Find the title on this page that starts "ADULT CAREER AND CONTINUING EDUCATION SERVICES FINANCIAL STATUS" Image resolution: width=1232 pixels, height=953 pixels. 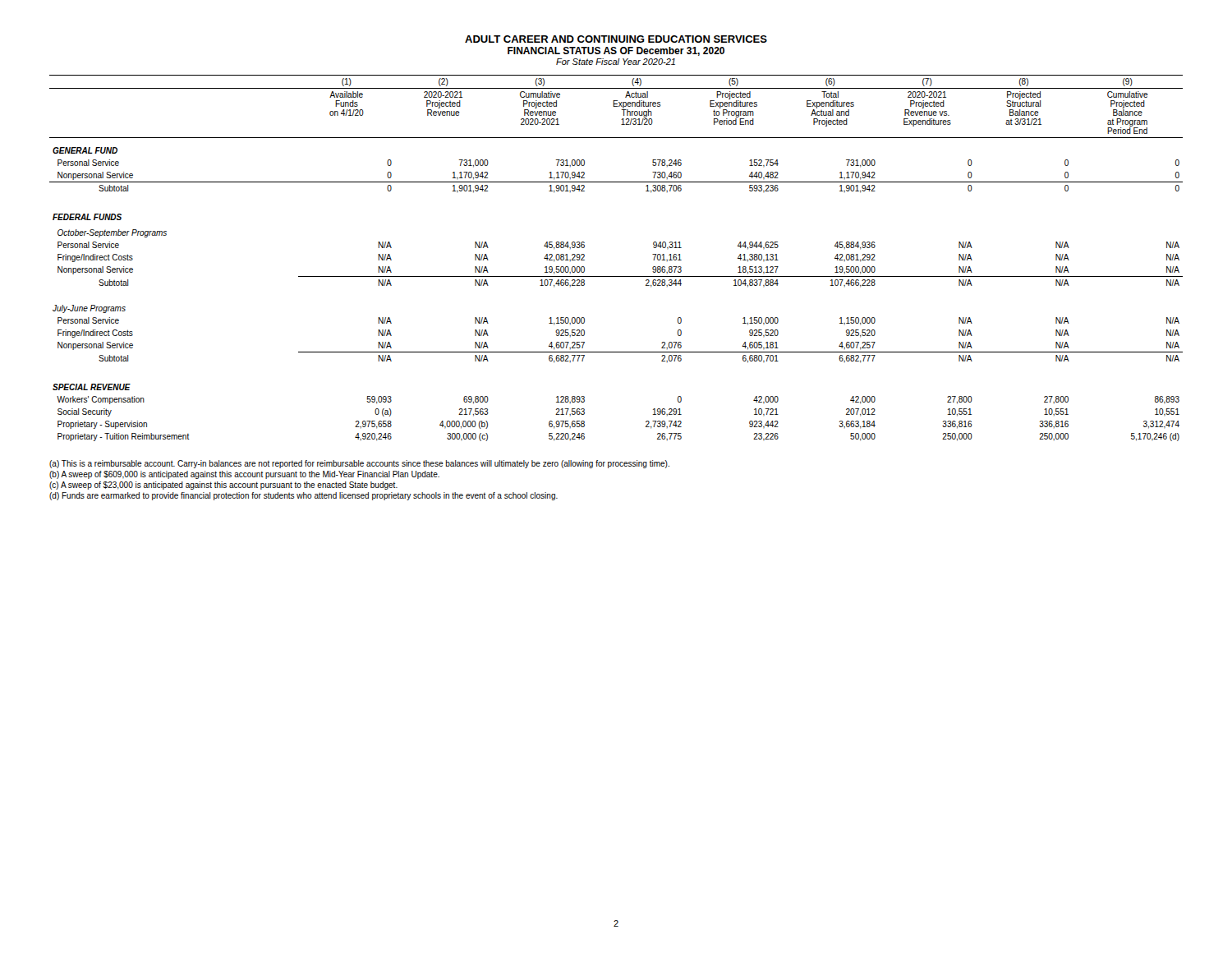pyautogui.click(x=616, y=50)
